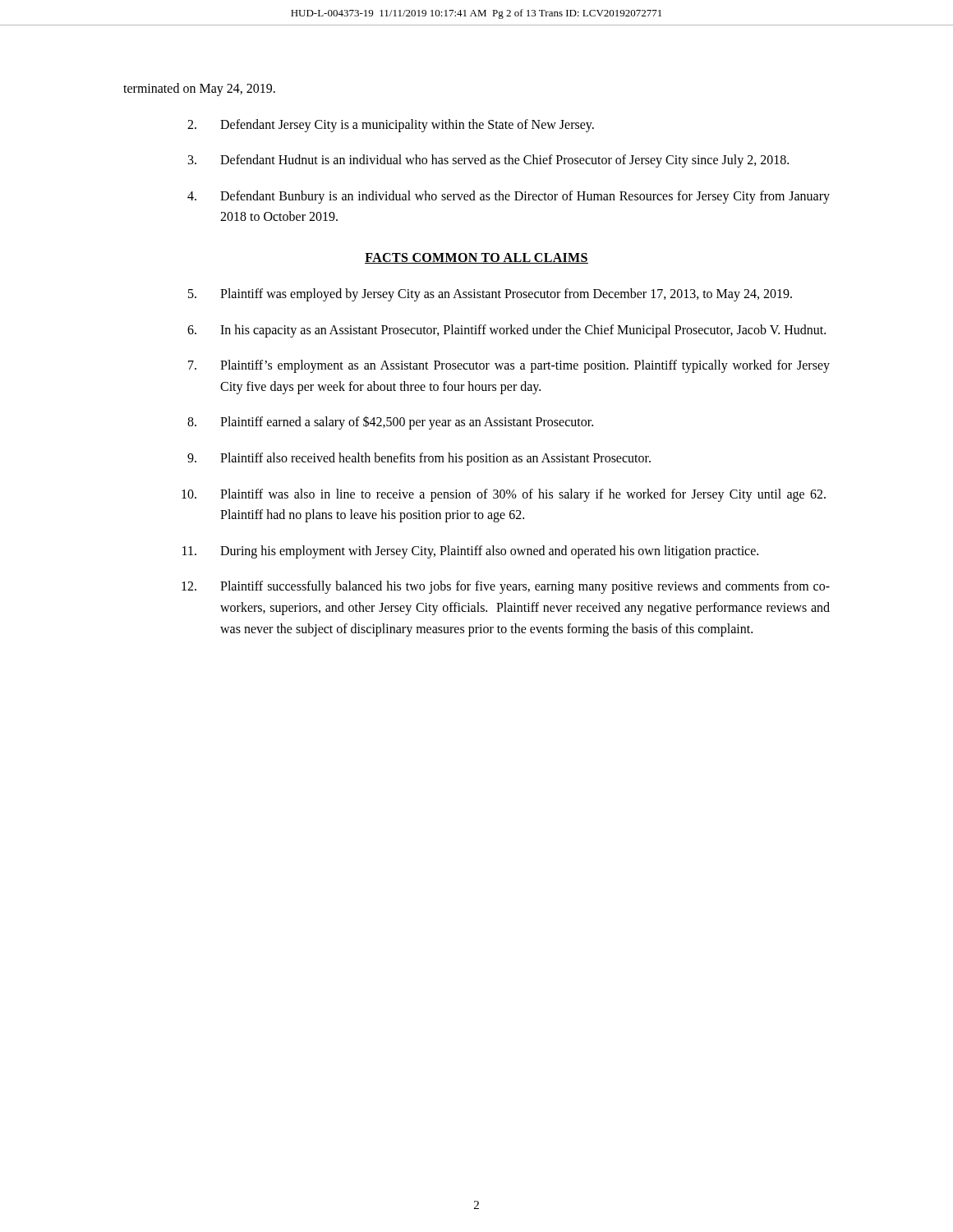Locate the text block starting "2. Defendant Jersey City is a municipality"
The width and height of the screenshot is (953, 1232).
[476, 124]
